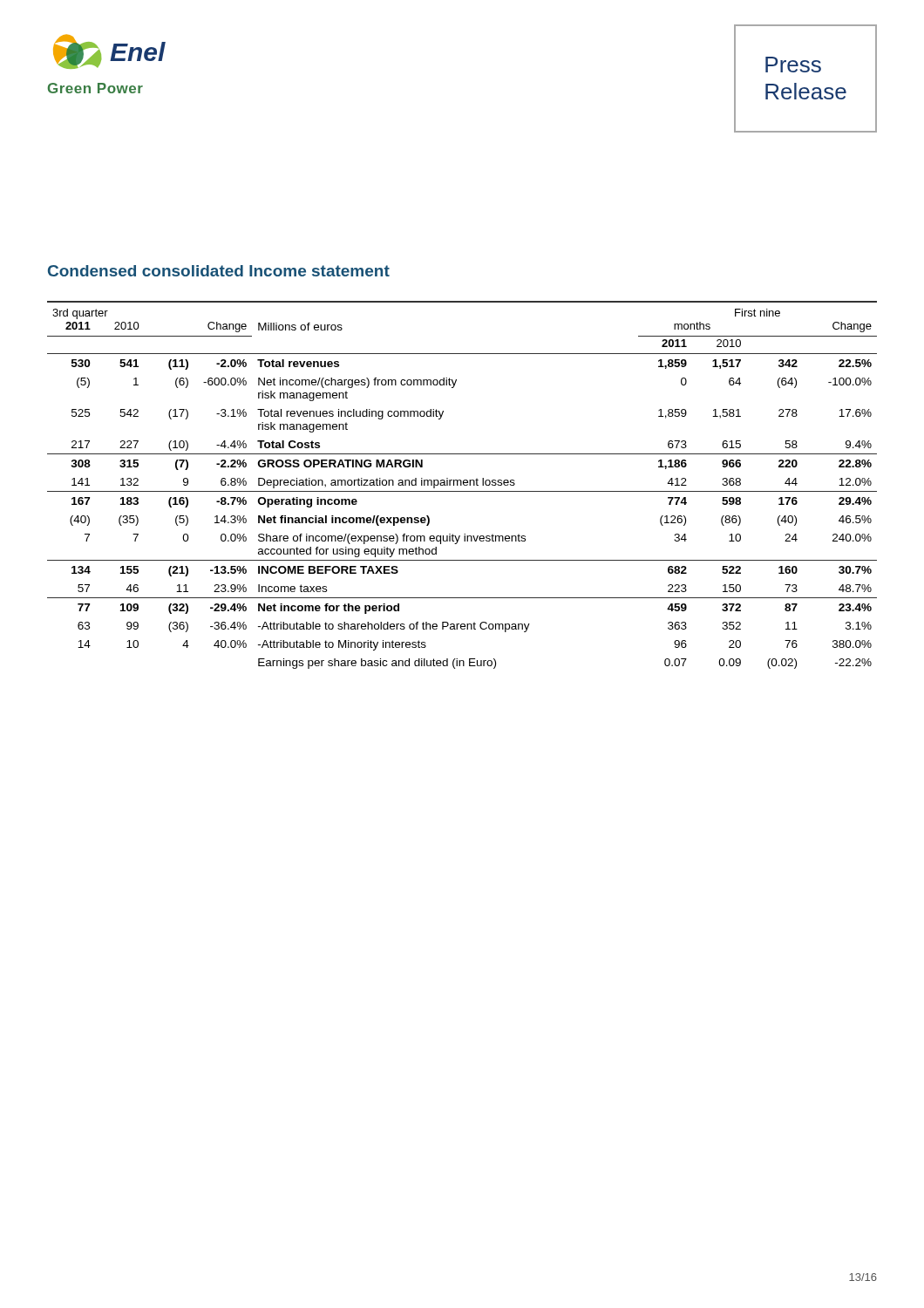The image size is (924, 1308).
Task: Click on the table containing "Total revenues"
Action: [462, 486]
